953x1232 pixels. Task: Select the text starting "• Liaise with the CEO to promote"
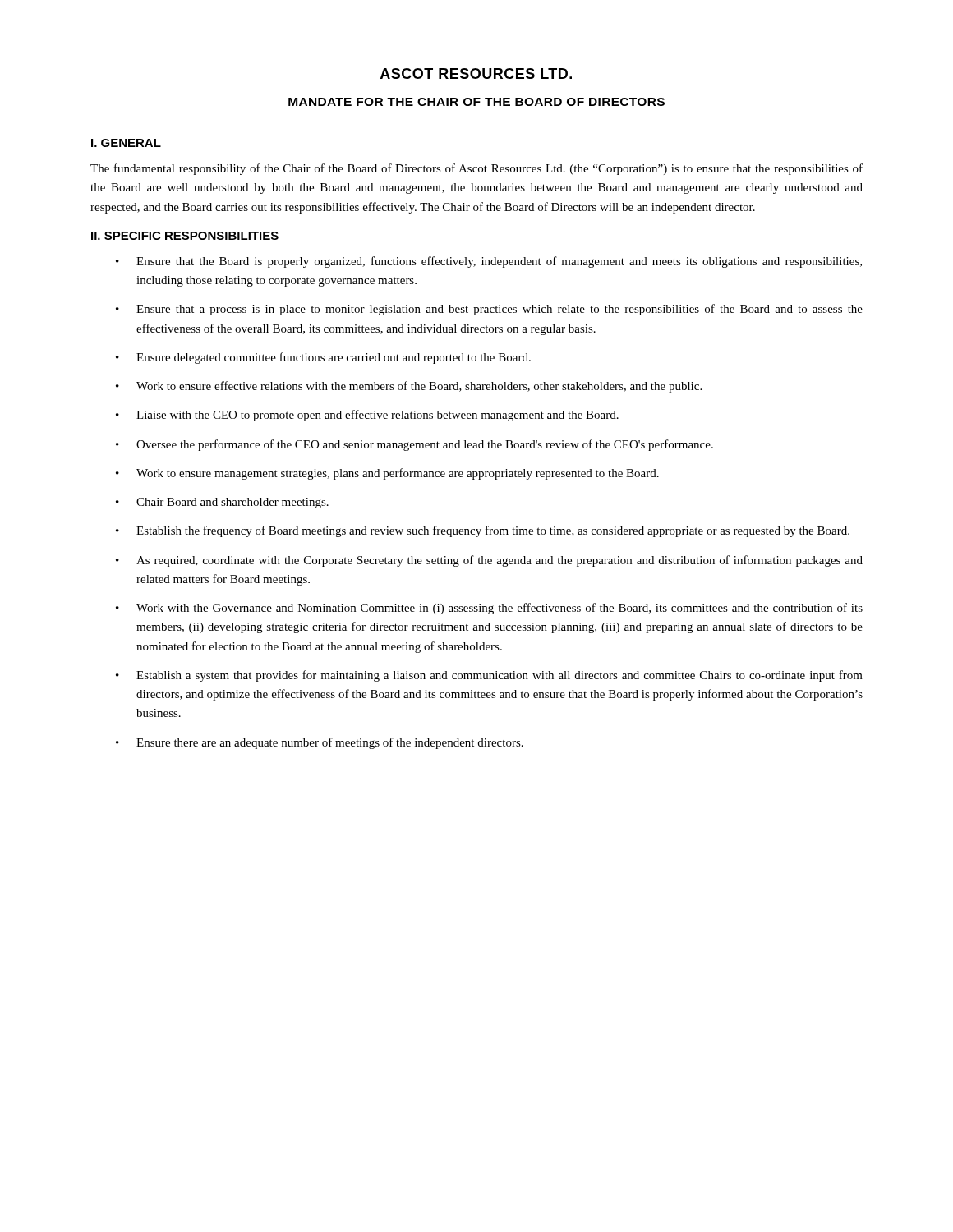click(489, 415)
